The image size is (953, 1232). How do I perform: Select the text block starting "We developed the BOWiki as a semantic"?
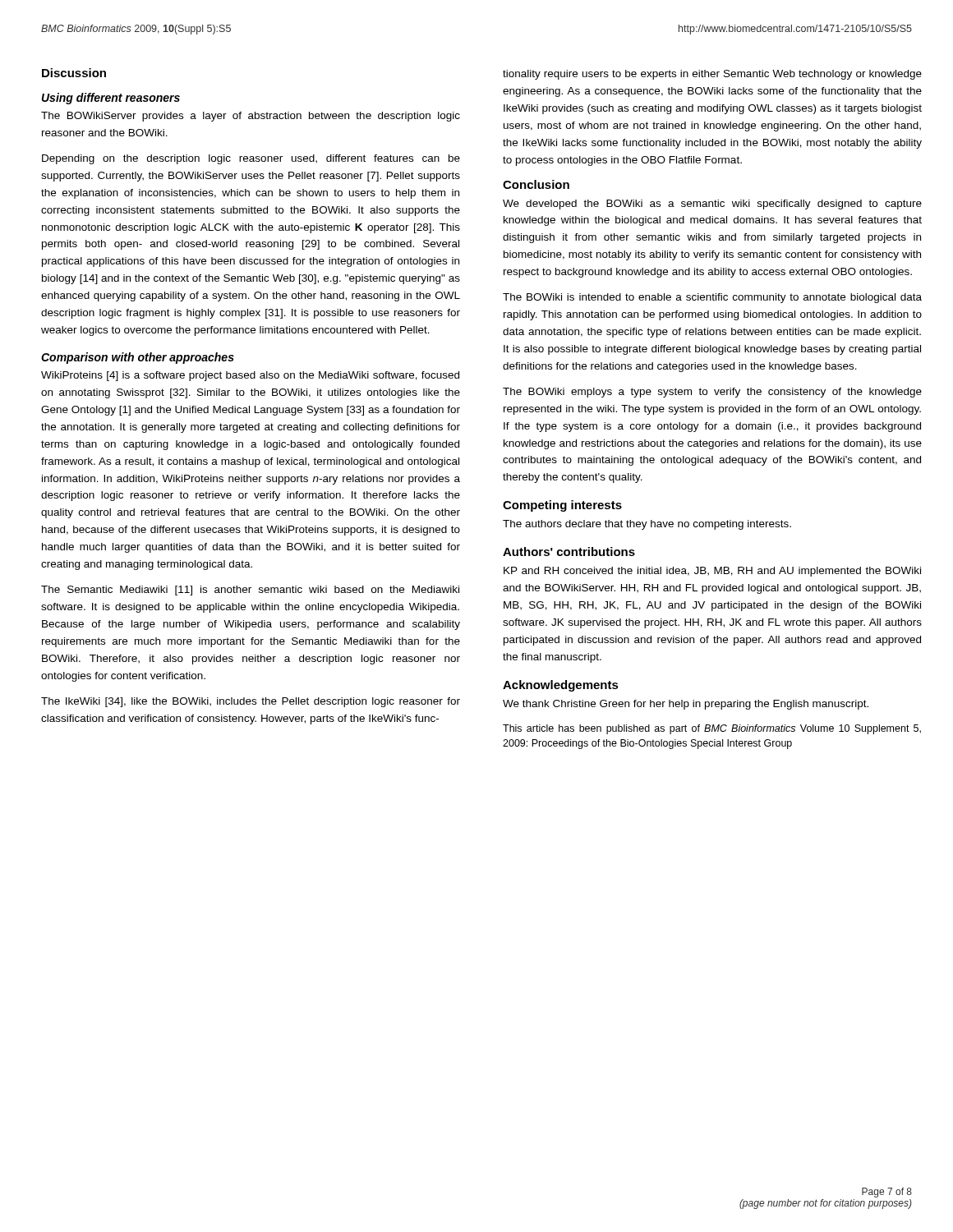(x=712, y=238)
